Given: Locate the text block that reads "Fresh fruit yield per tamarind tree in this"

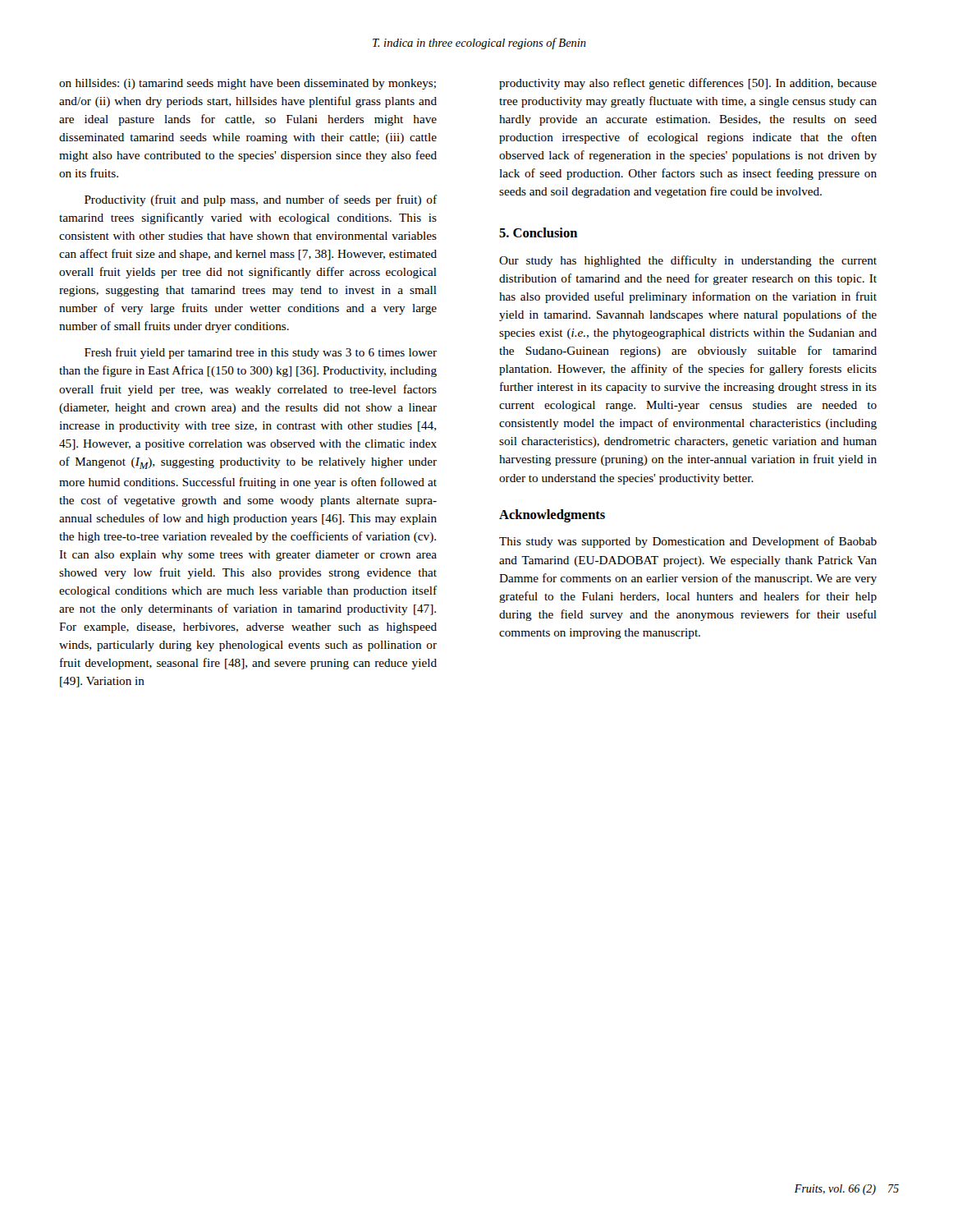Looking at the screenshot, I should (248, 517).
